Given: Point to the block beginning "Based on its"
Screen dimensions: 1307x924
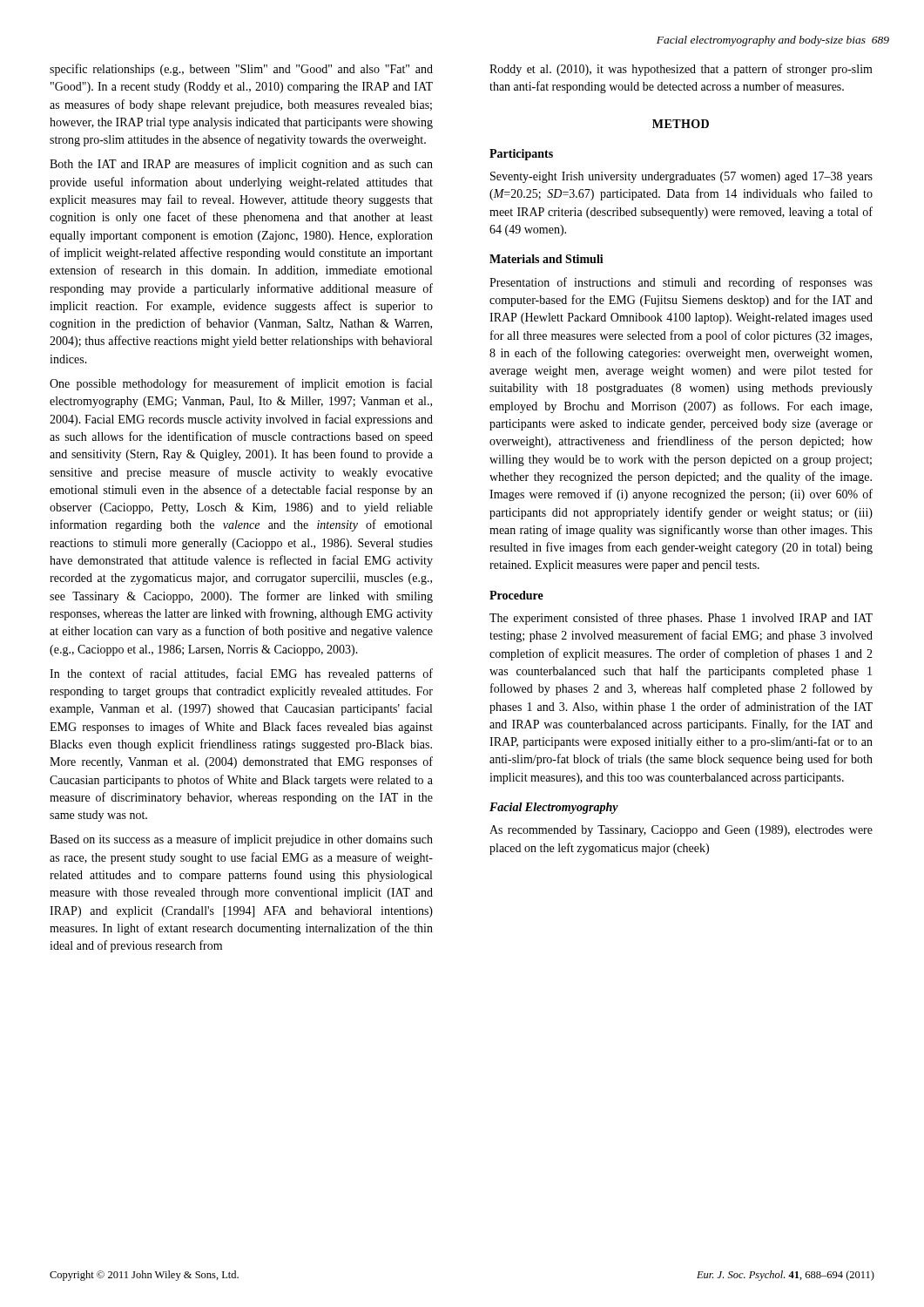Looking at the screenshot, I should (x=241, y=894).
